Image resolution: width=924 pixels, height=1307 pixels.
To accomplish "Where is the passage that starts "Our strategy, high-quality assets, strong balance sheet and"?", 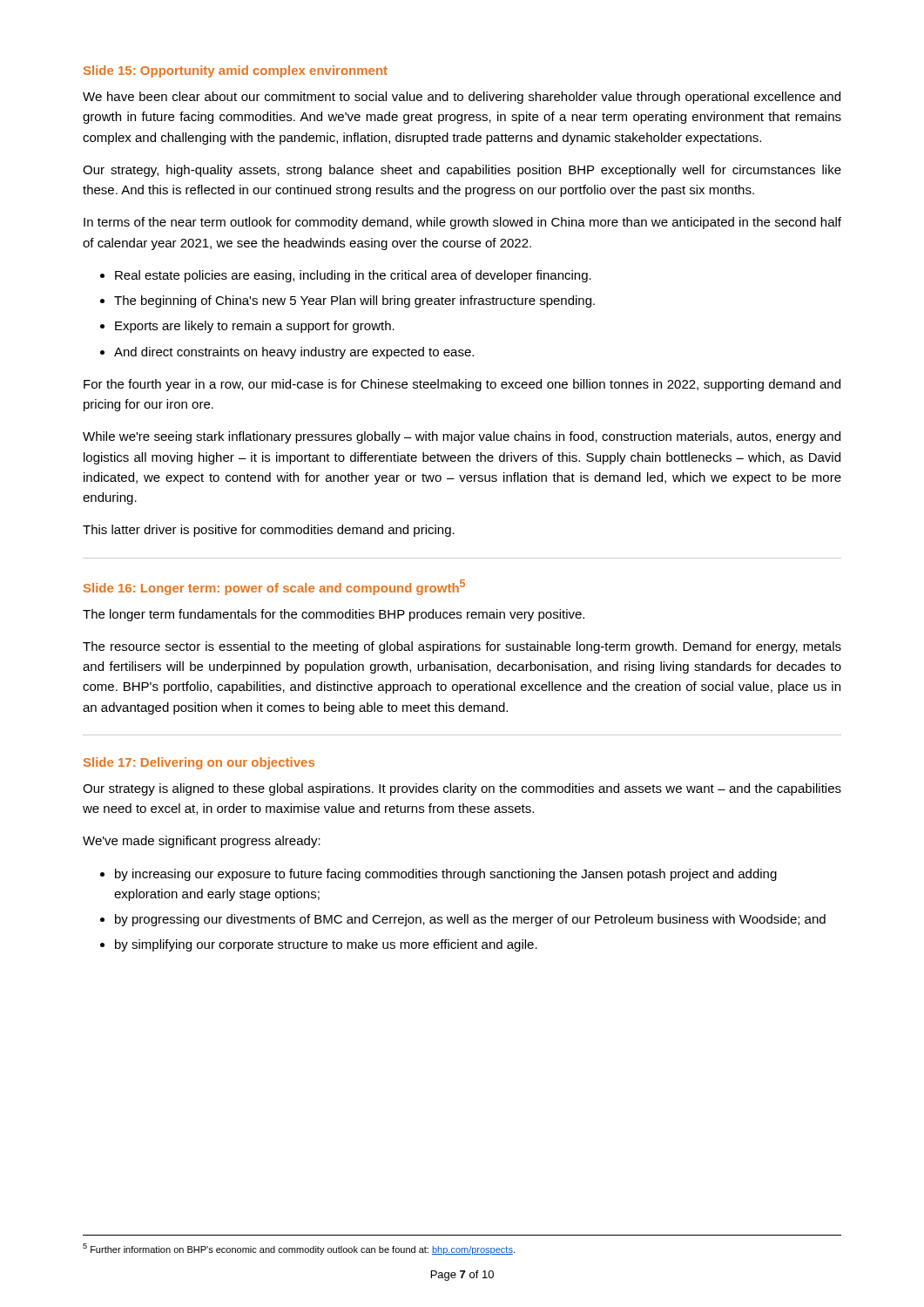I will click(x=462, y=179).
